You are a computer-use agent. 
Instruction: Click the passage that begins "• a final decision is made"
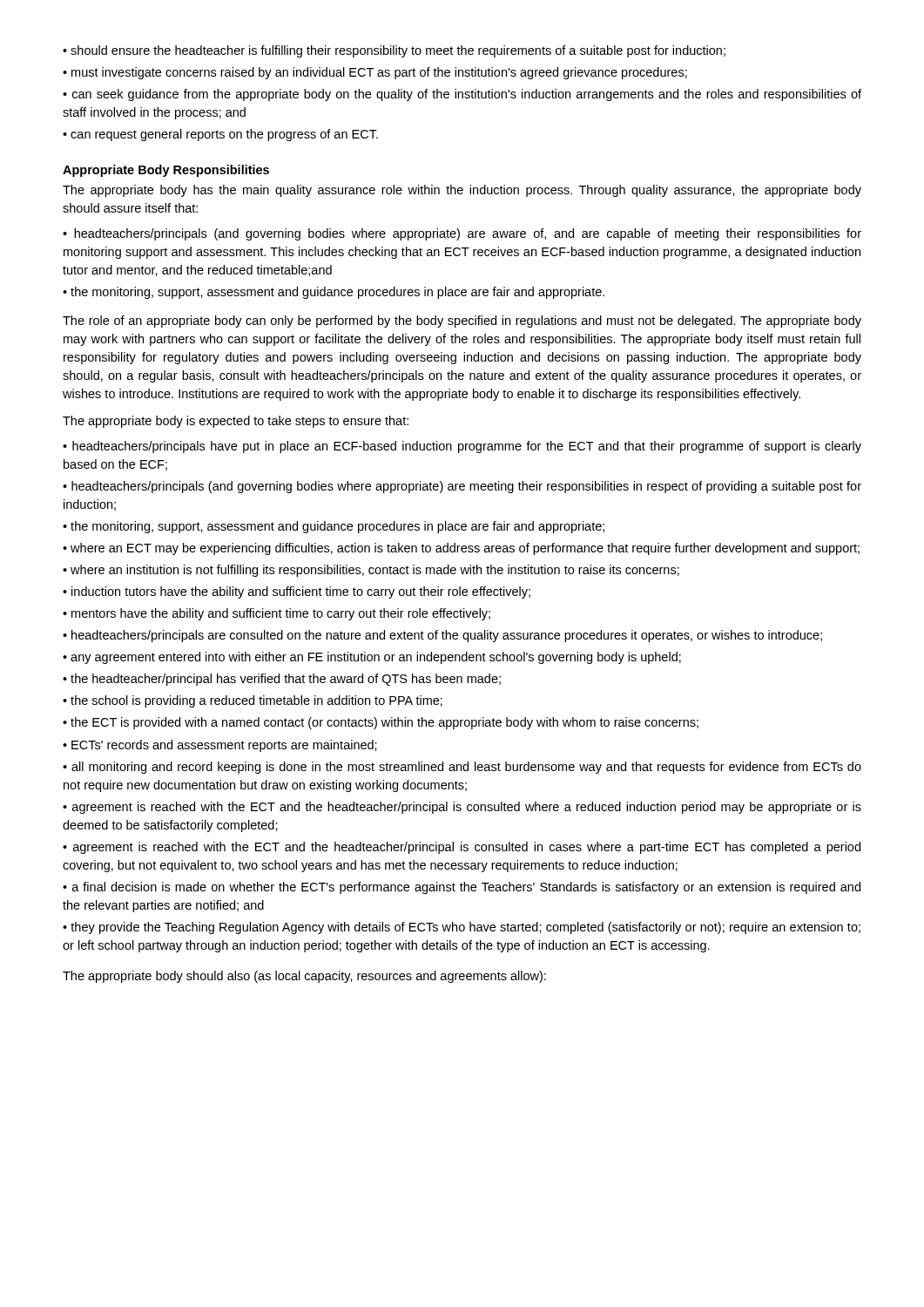(x=462, y=896)
